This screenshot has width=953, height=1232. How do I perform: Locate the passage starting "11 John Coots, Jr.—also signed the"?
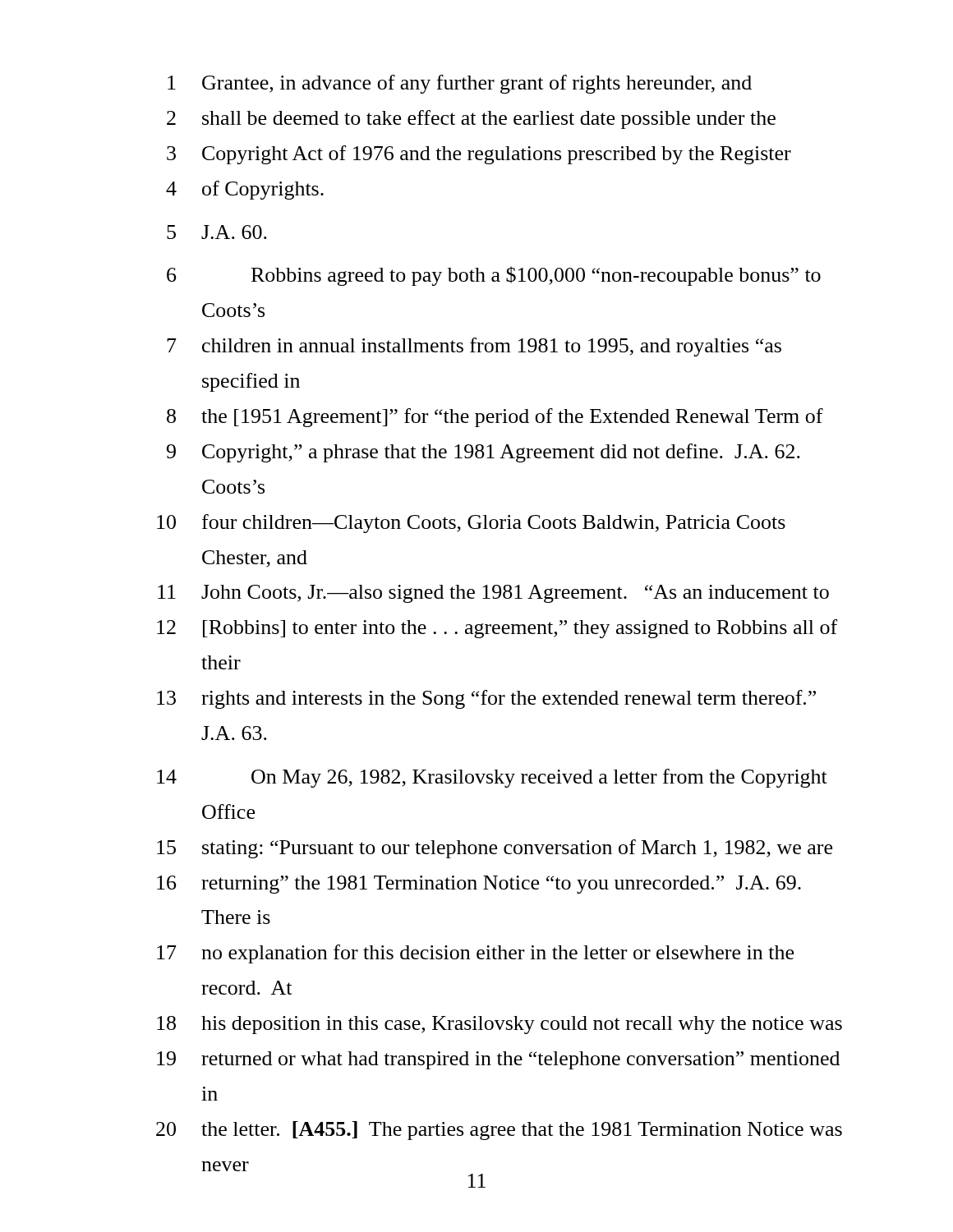(x=493, y=593)
